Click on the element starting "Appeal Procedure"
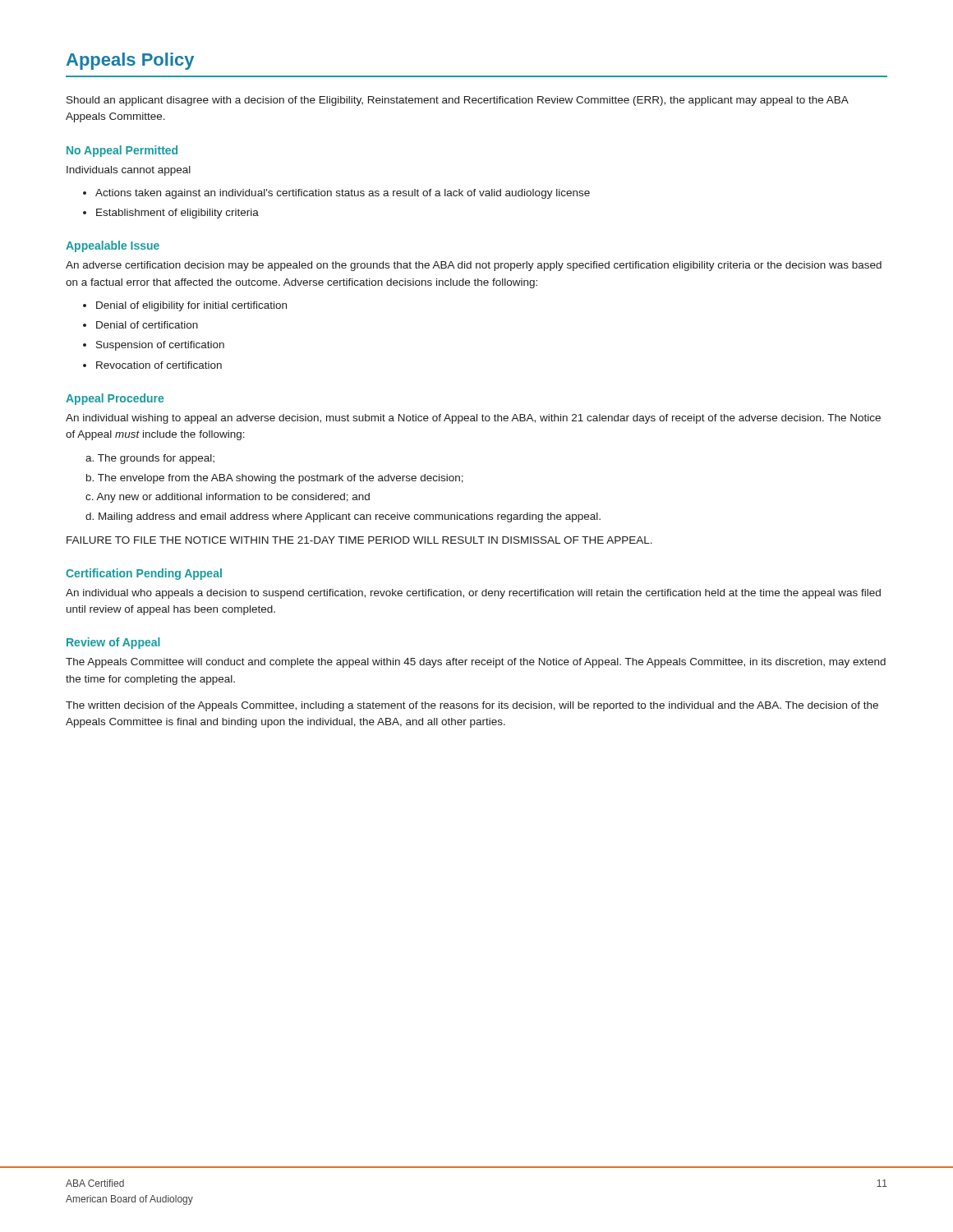 point(115,398)
